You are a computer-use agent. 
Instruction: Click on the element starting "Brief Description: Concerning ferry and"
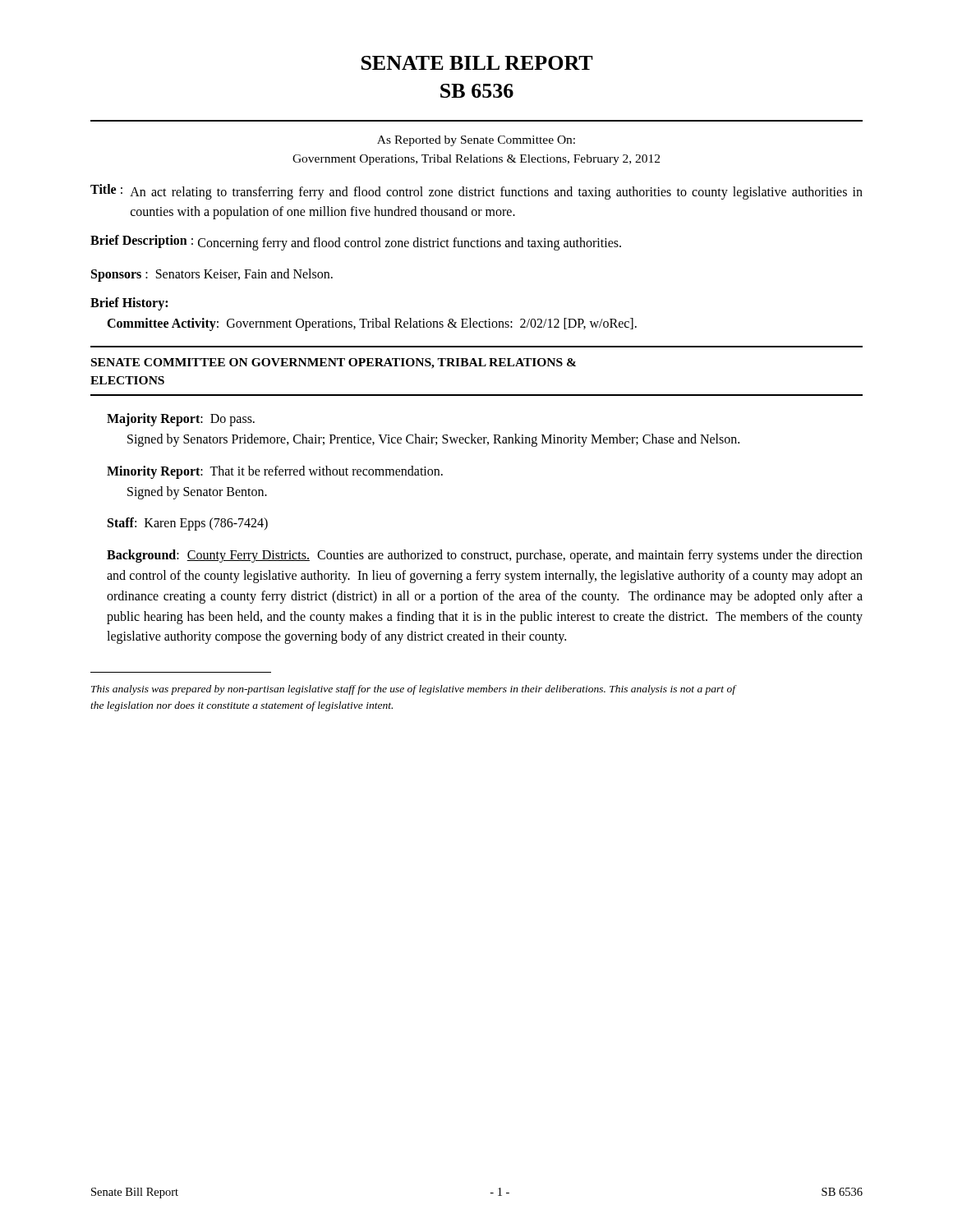click(x=476, y=243)
